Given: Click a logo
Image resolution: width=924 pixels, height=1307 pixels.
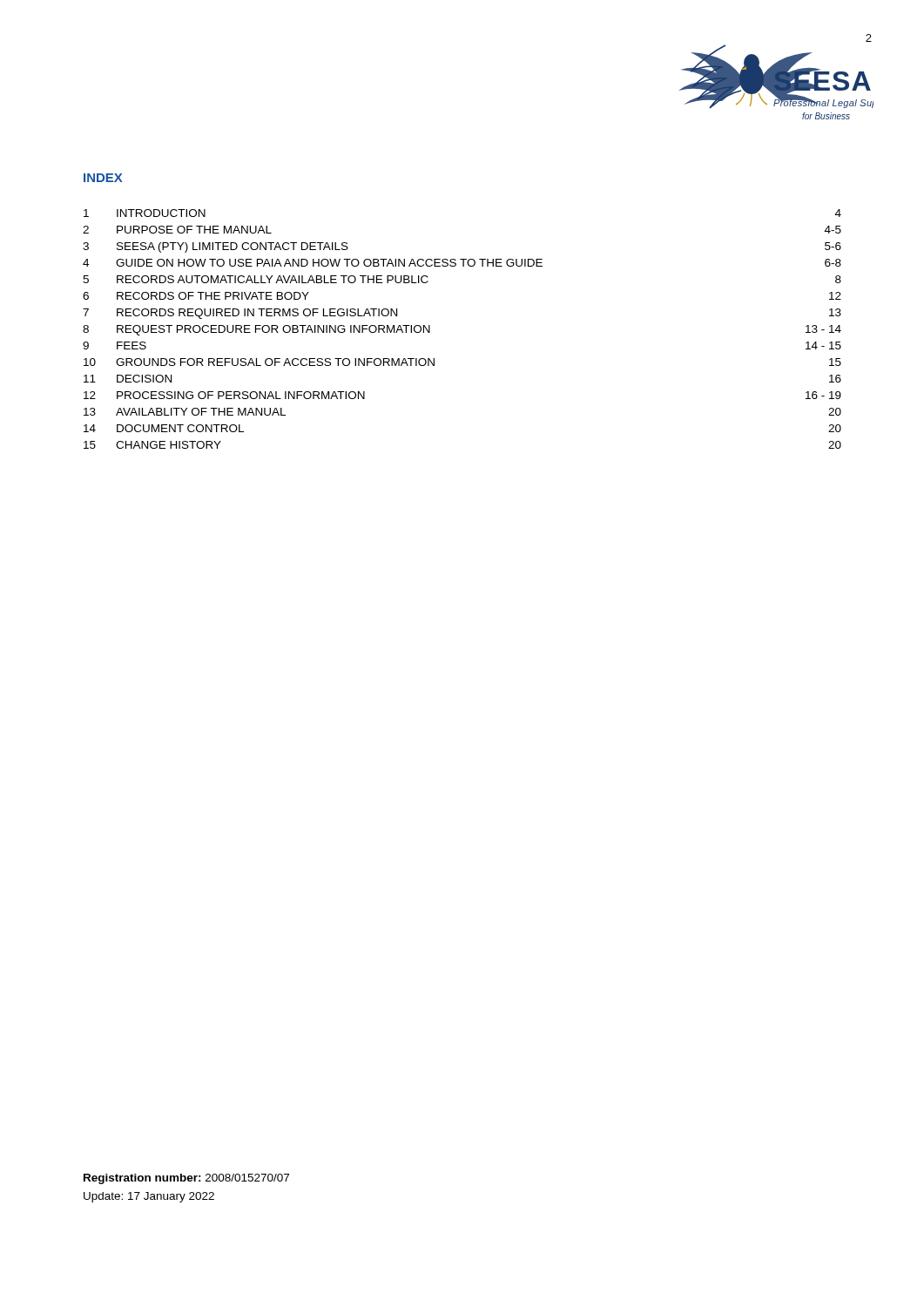Looking at the screenshot, I should [x=773, y=86].
